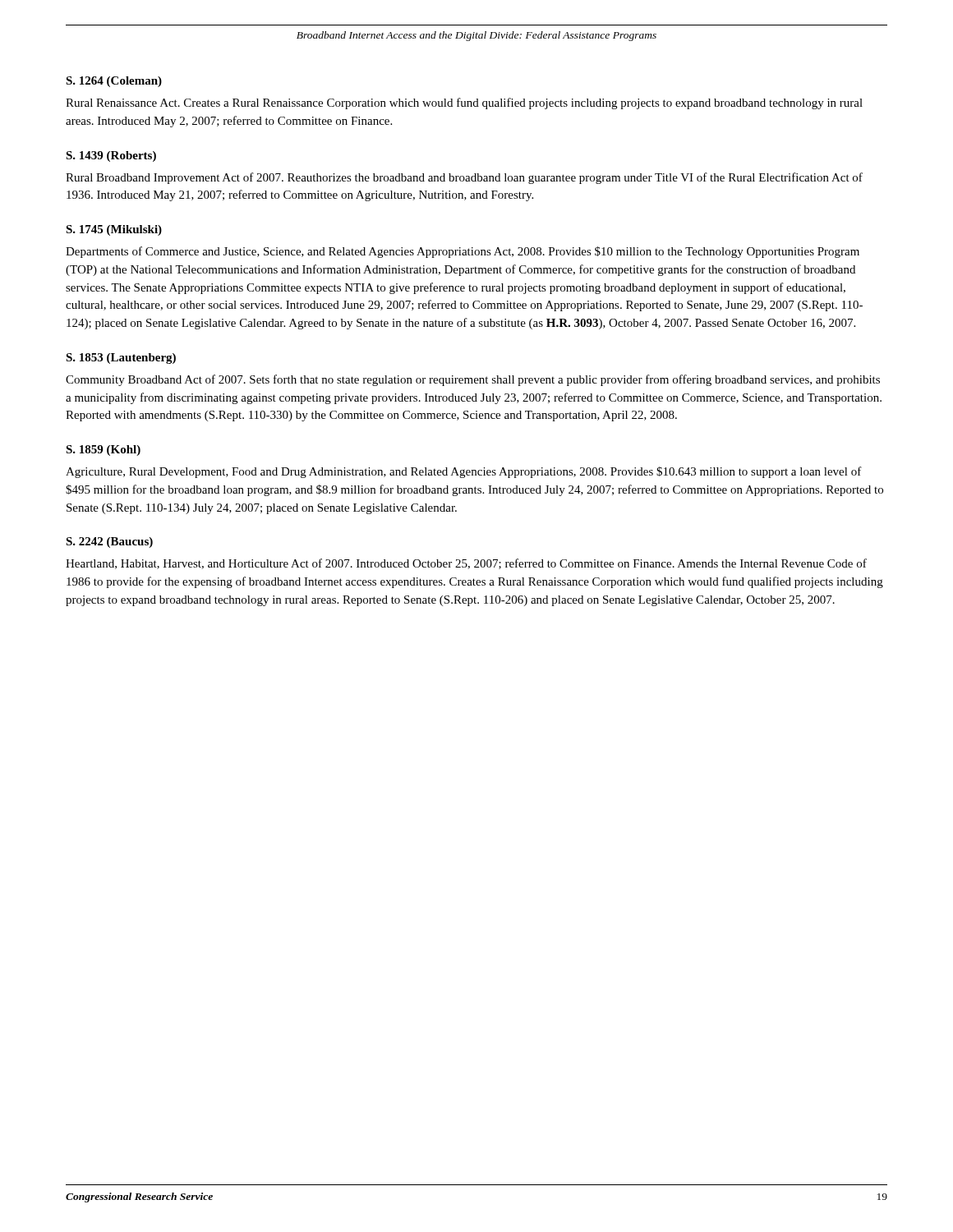Find the section header that says "S. 1264 (Coleman)"
This screenshot has height=1232, width=953.
[x=114, y=81]
